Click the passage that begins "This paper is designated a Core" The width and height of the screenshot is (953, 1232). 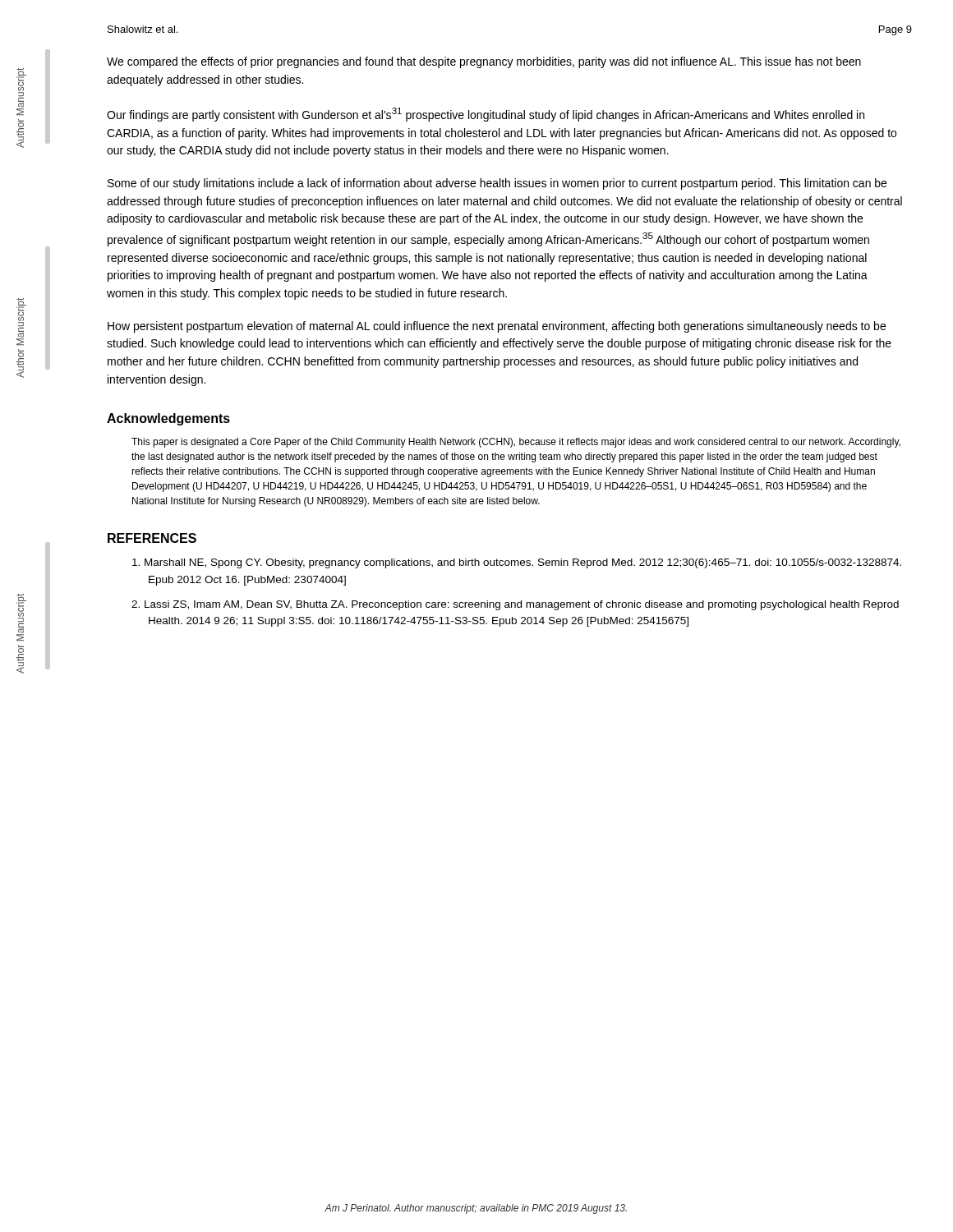516,472
